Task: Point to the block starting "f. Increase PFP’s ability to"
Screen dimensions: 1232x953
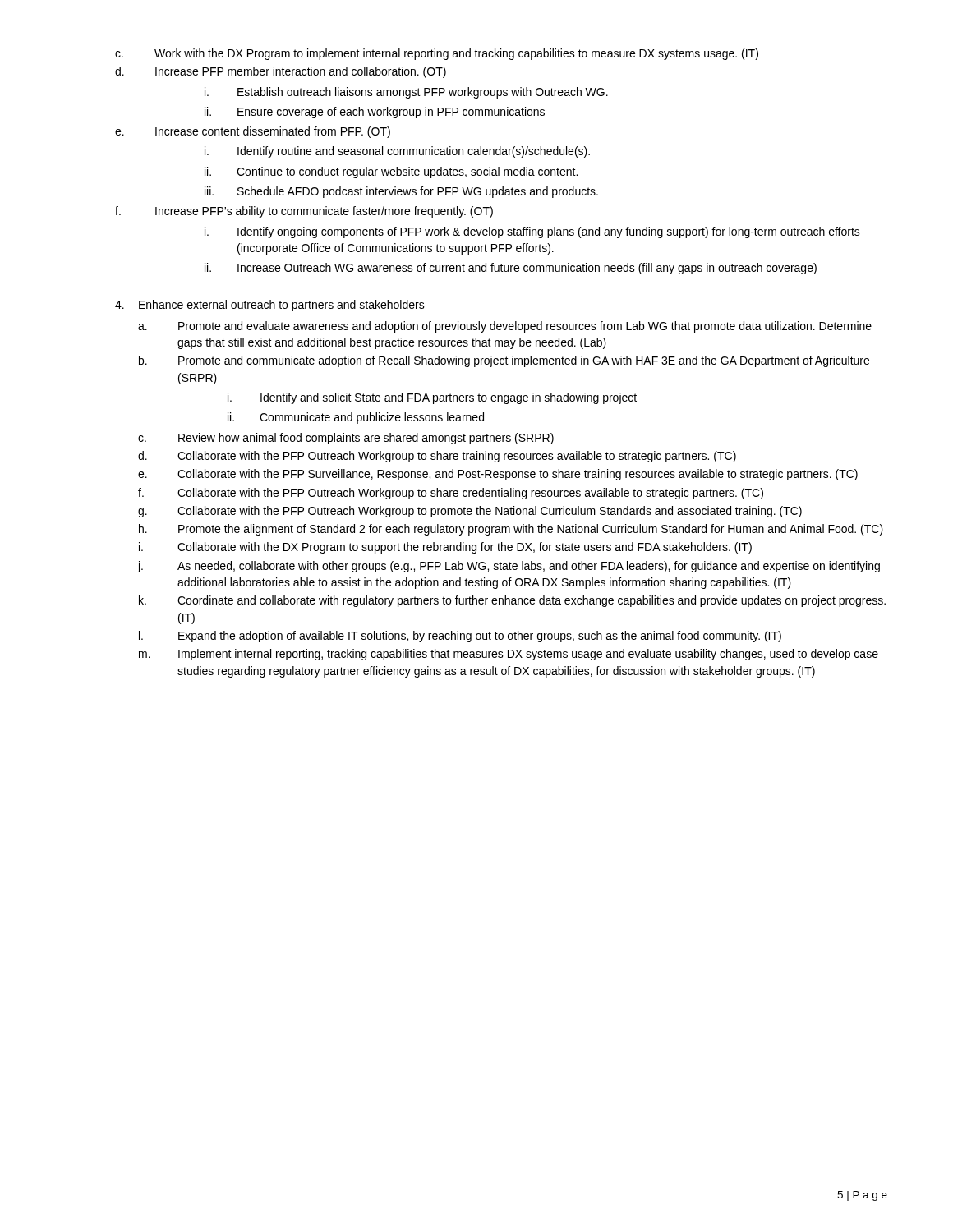Action: pyautogui.click(x=501, y=241)
